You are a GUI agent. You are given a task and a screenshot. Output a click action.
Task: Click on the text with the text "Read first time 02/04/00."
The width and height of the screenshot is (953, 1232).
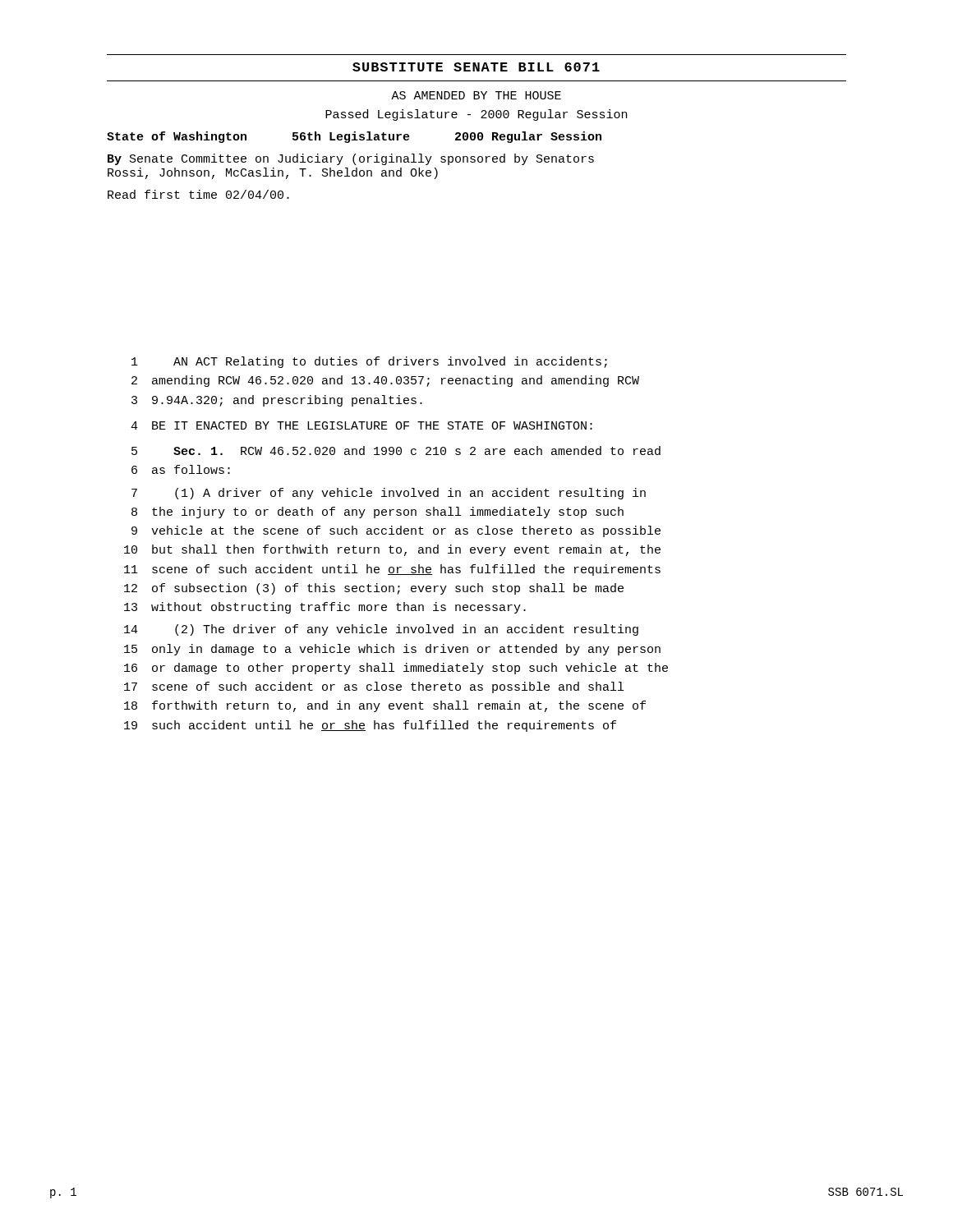199,196
